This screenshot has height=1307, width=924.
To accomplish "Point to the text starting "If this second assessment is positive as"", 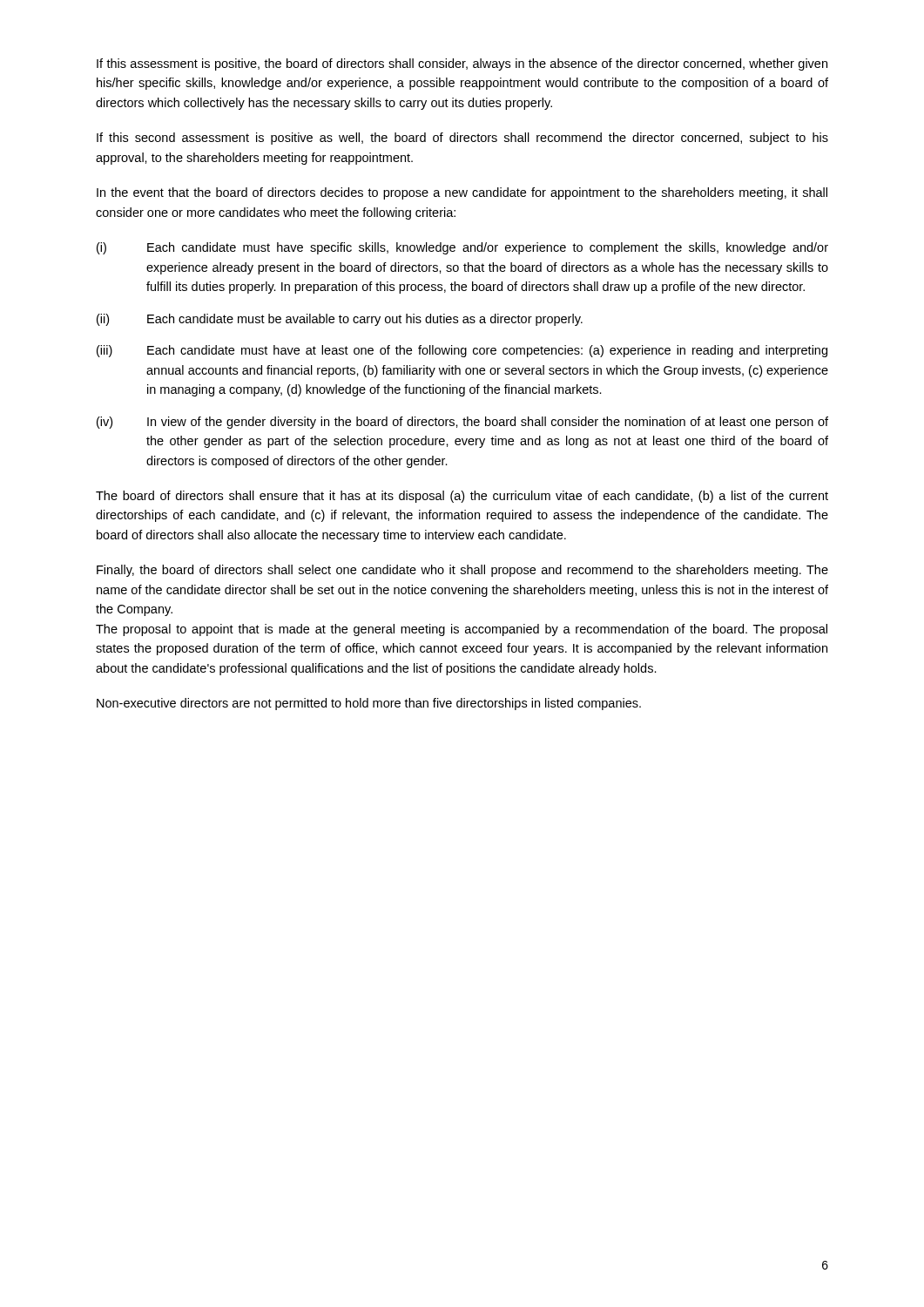I will [462, 148].
